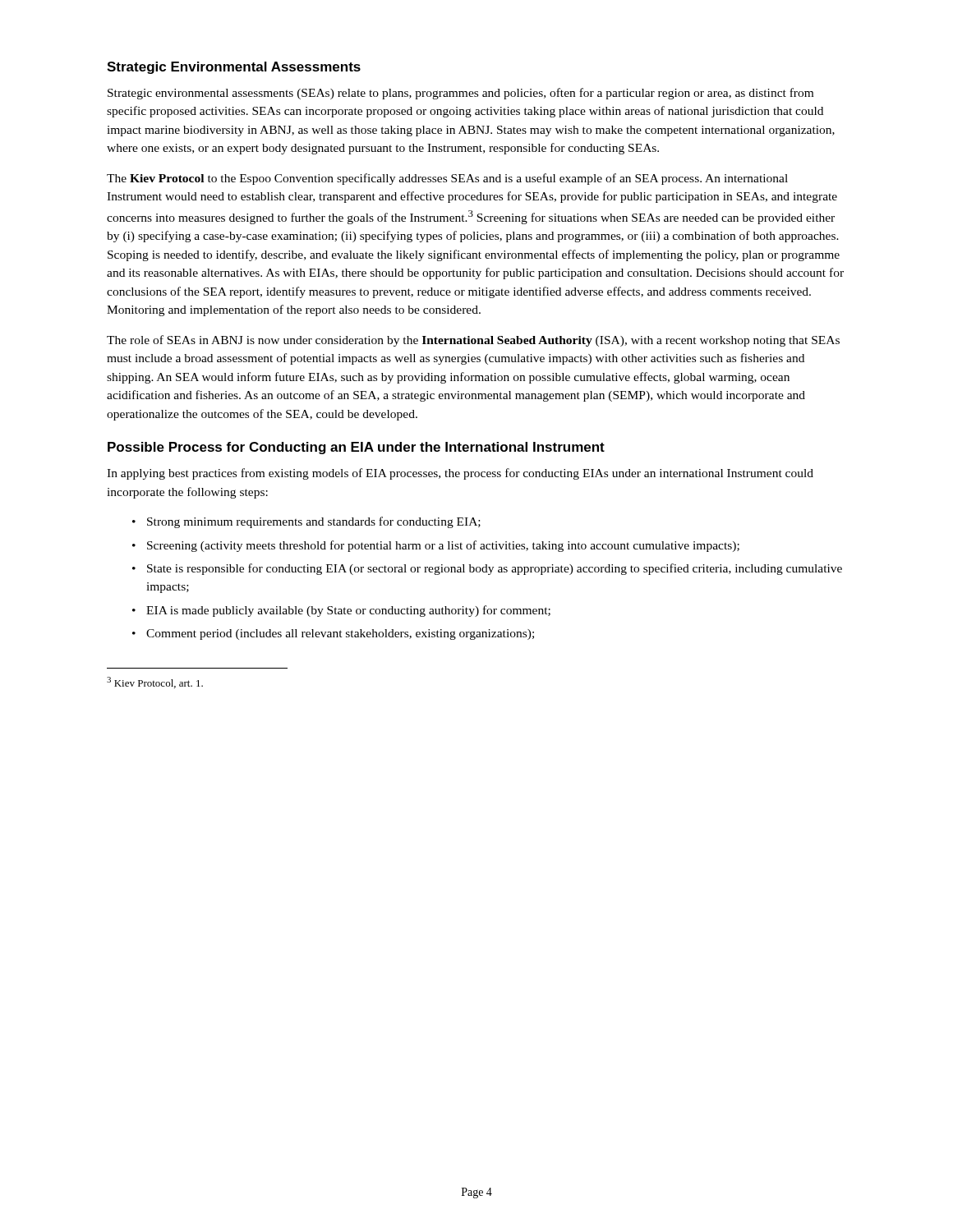Viewport: 953px width, 1232px height.
Task: Click on the section header that reads "Possible Process for"
Action: tap(356, 447)
